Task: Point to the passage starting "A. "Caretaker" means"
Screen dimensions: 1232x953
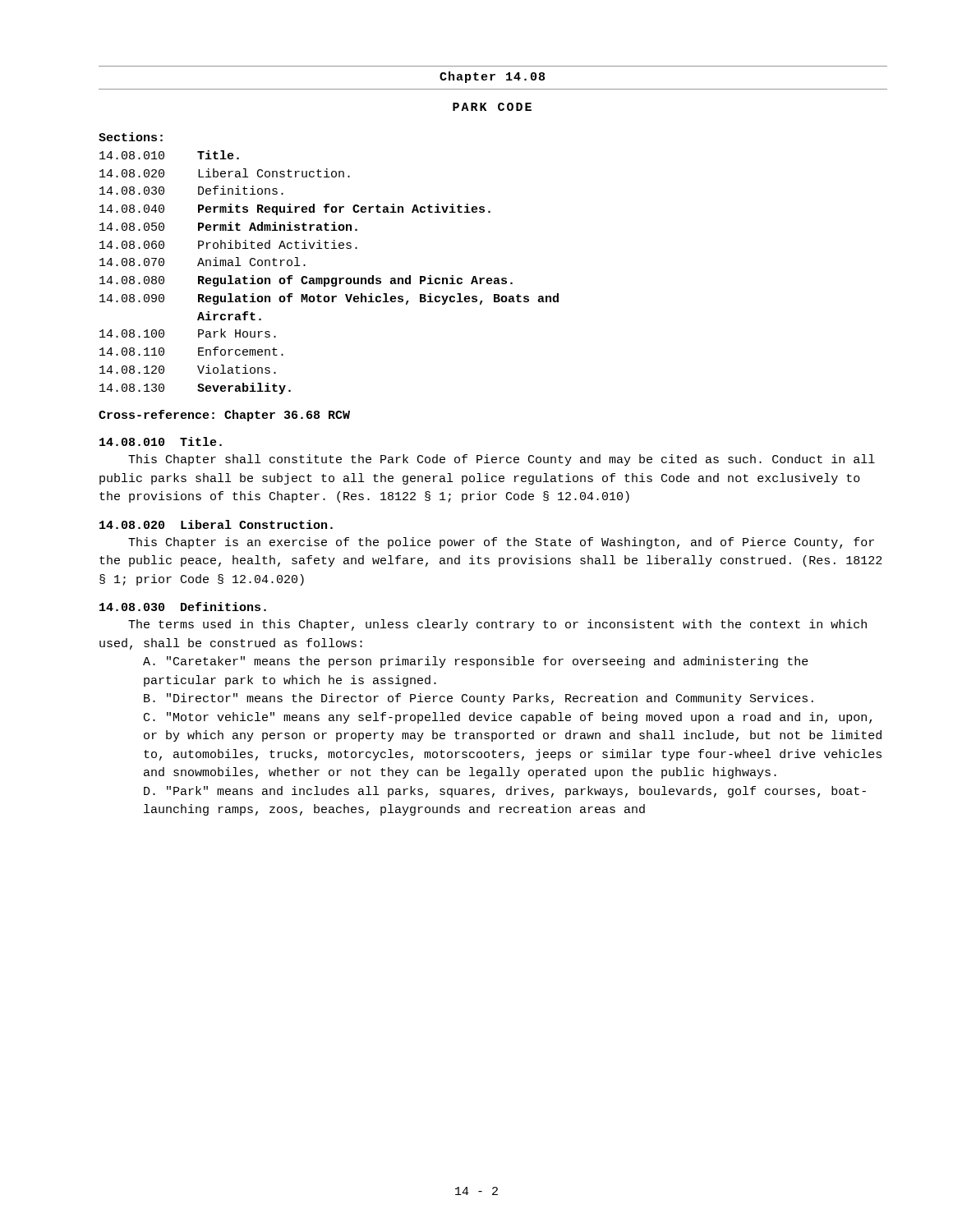Action: tap(476, 672)
